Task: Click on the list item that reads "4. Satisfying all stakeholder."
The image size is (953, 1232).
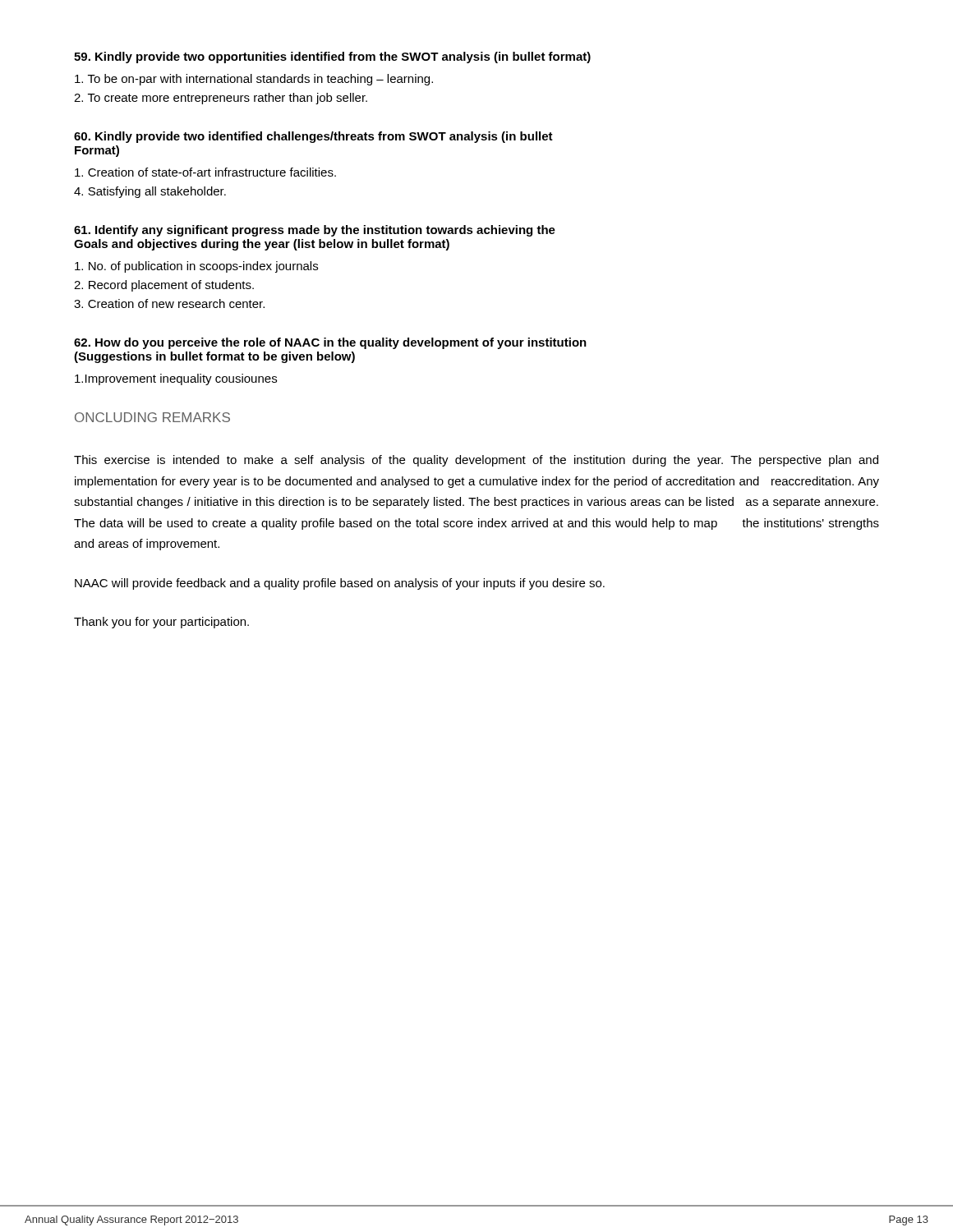Action: pyautogui.click(x=150, y=191)
